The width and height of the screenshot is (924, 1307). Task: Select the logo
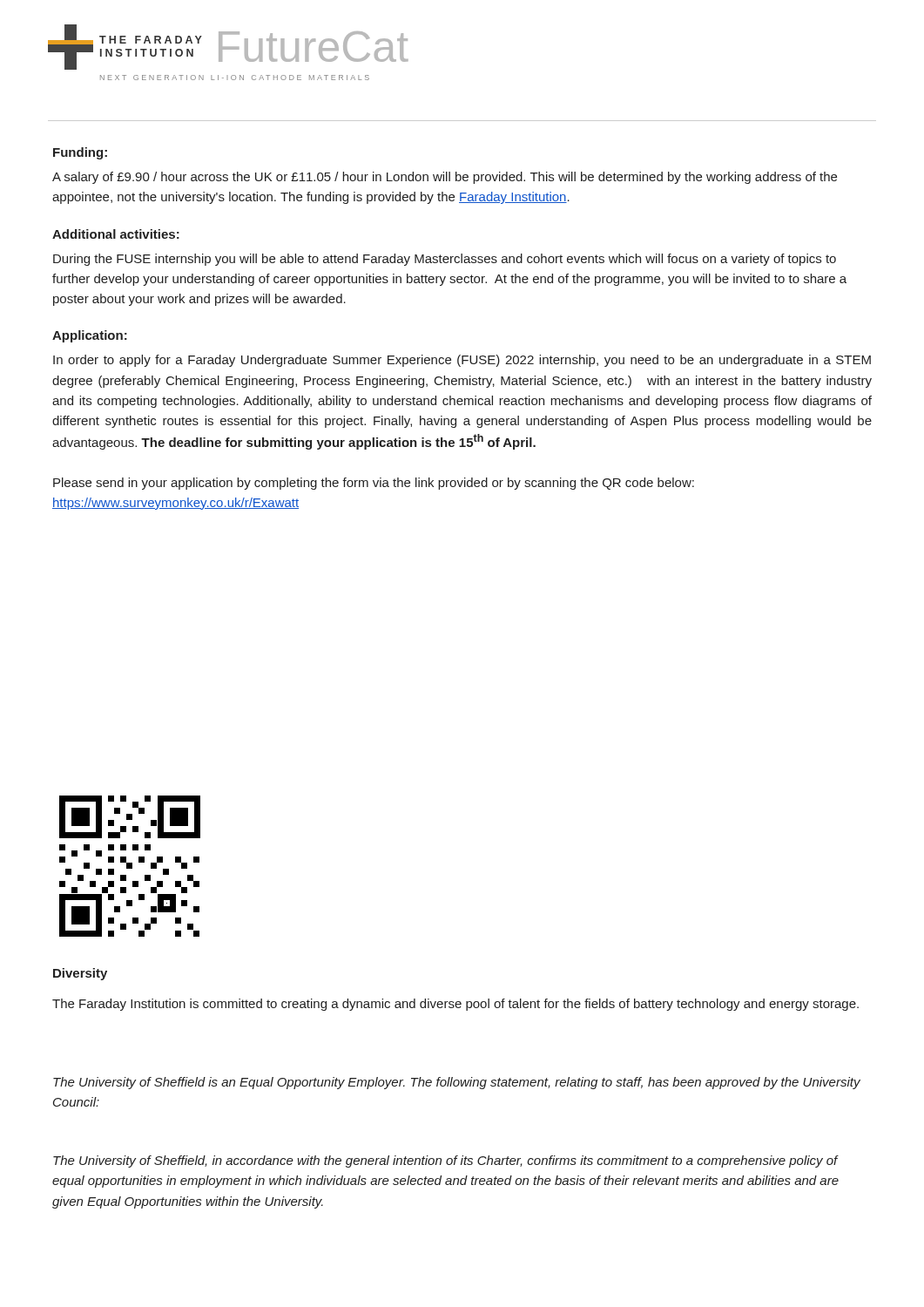[x=228, y=53]
